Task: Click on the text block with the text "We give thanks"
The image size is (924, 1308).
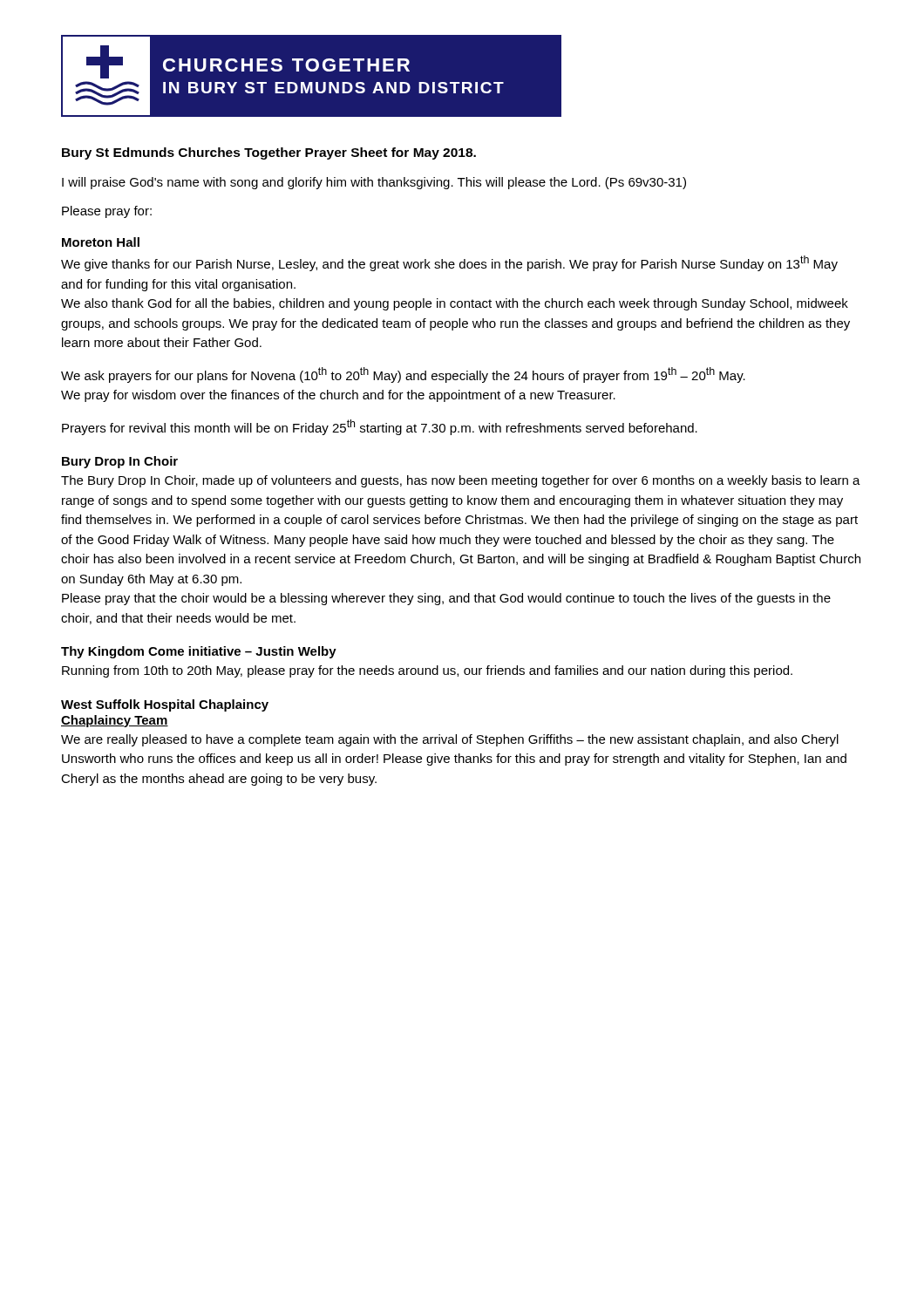Action: [x=456, y=302]
